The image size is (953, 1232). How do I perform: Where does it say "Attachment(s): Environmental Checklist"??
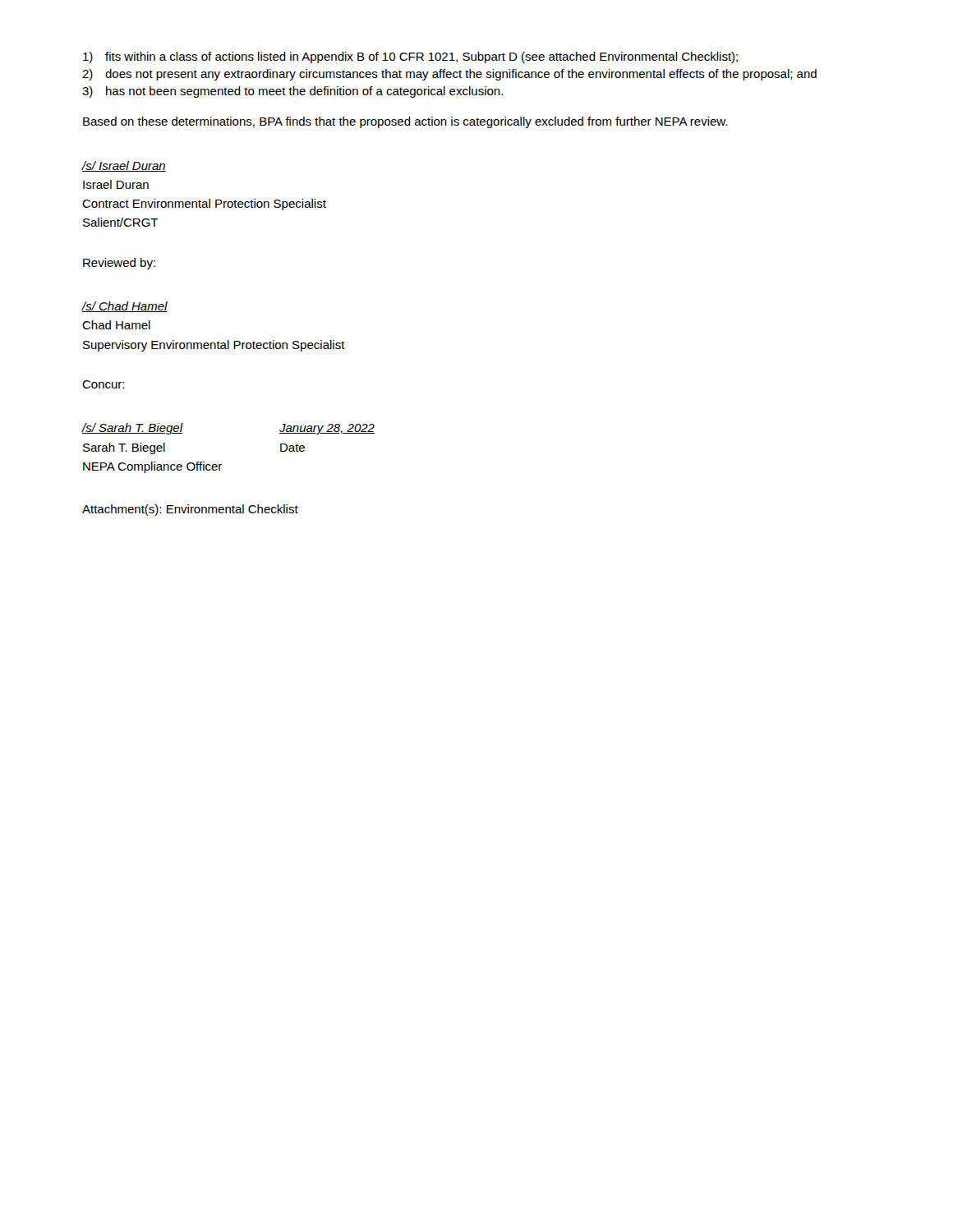coord(190,509)
